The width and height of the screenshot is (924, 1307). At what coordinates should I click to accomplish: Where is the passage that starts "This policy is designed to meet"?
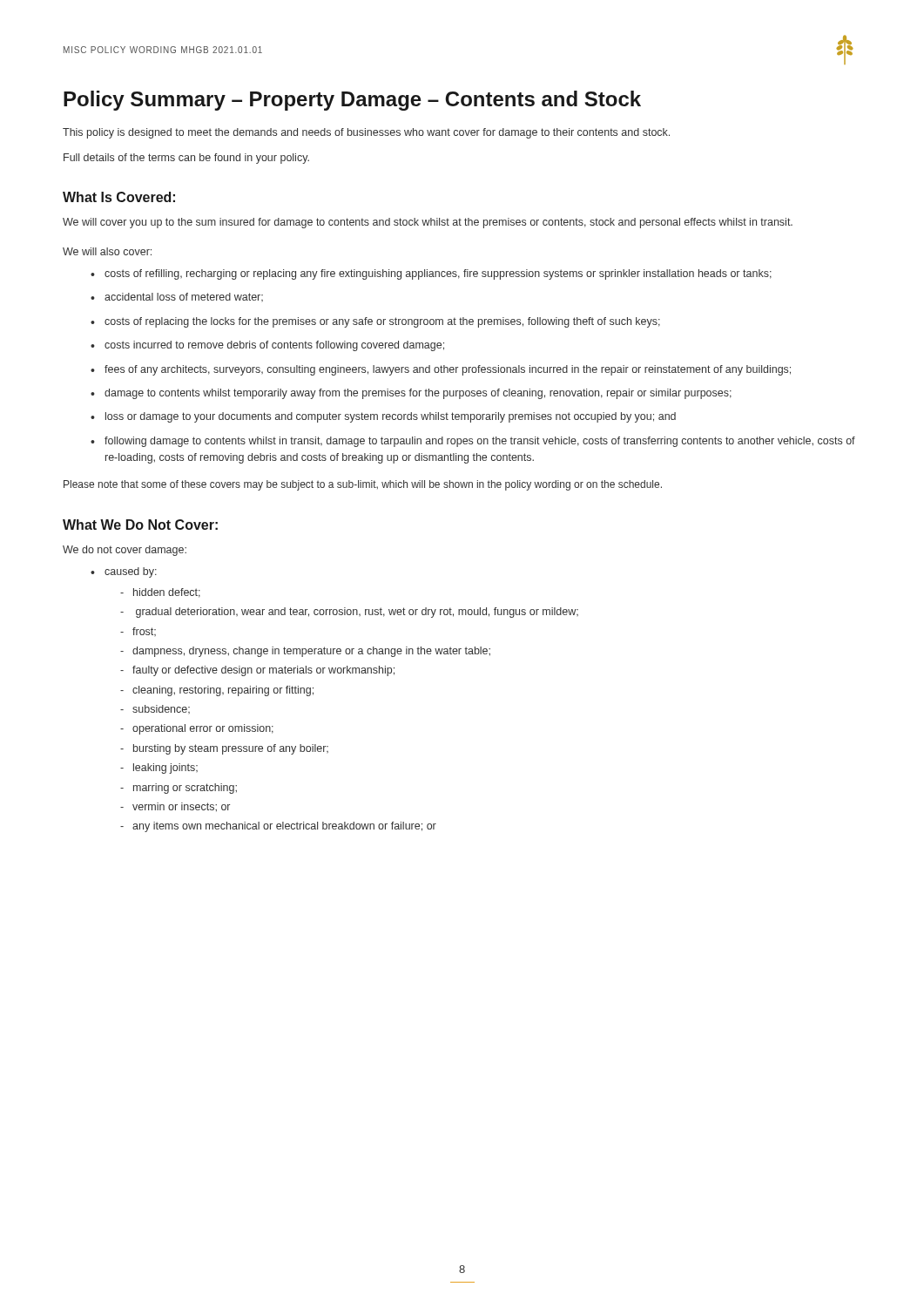coord(462,133)
